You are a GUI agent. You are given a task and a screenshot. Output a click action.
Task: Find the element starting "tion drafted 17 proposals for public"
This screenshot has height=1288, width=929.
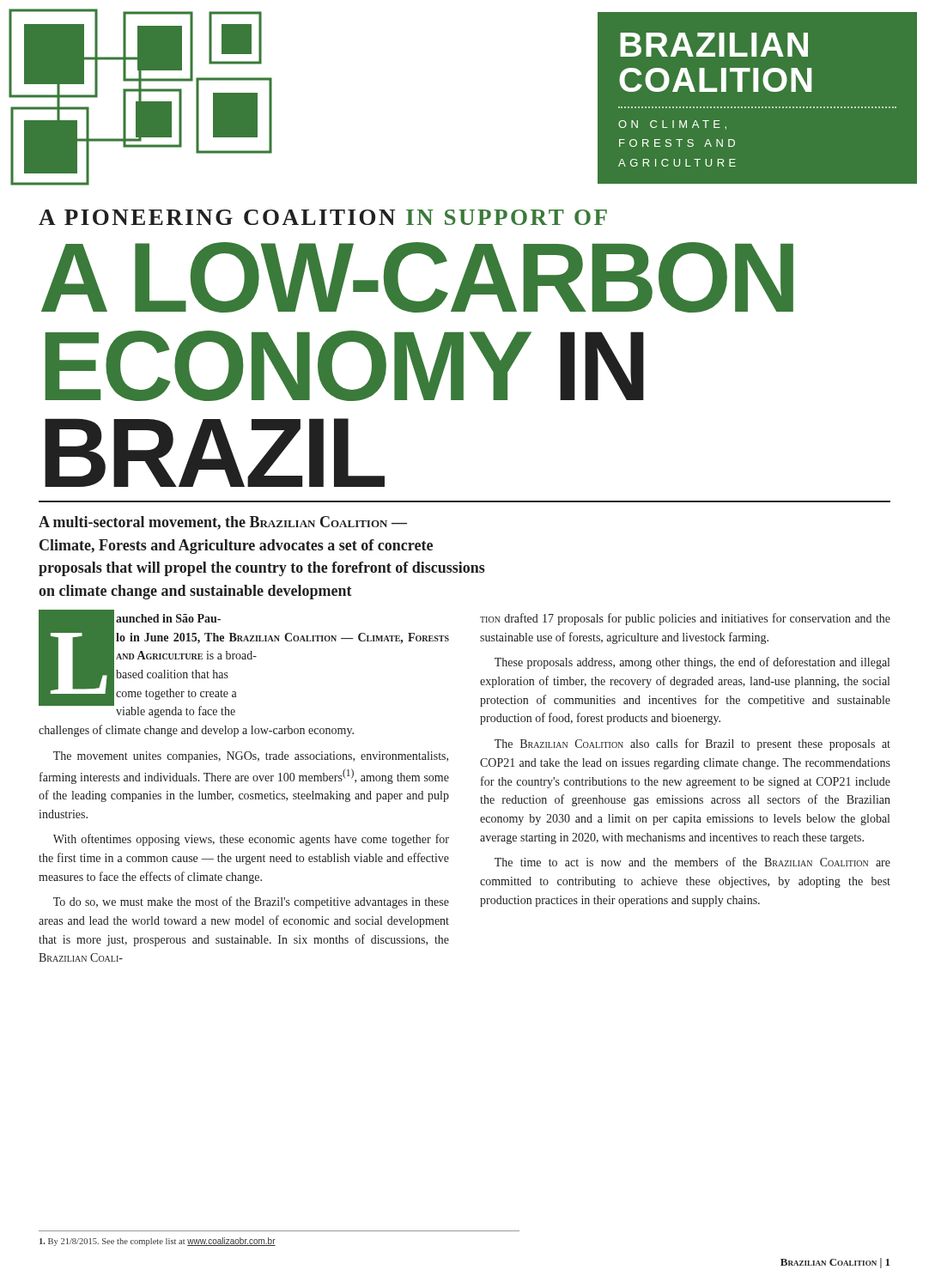tap(685, 760)
